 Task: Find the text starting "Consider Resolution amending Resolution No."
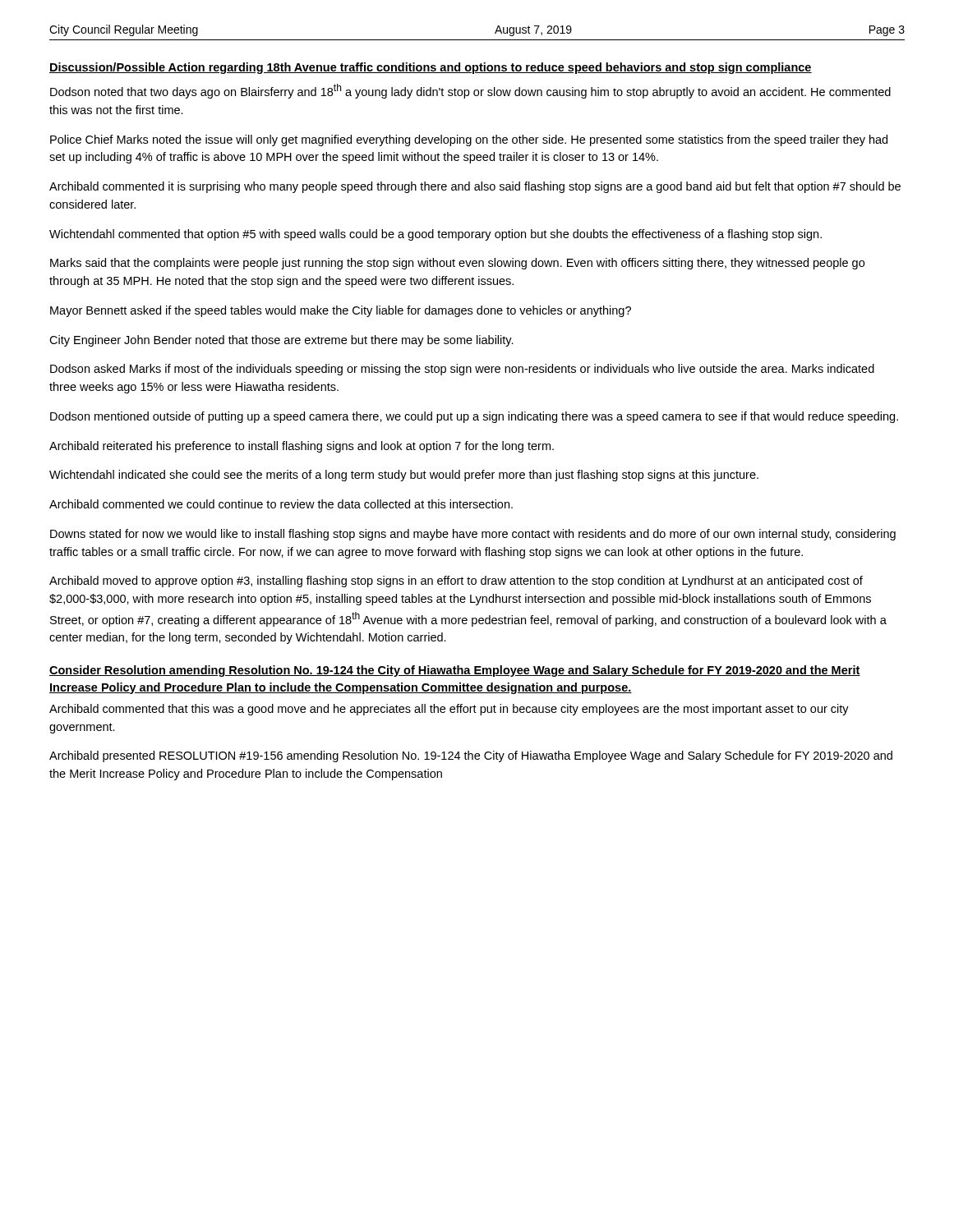(x=454, y=679)
